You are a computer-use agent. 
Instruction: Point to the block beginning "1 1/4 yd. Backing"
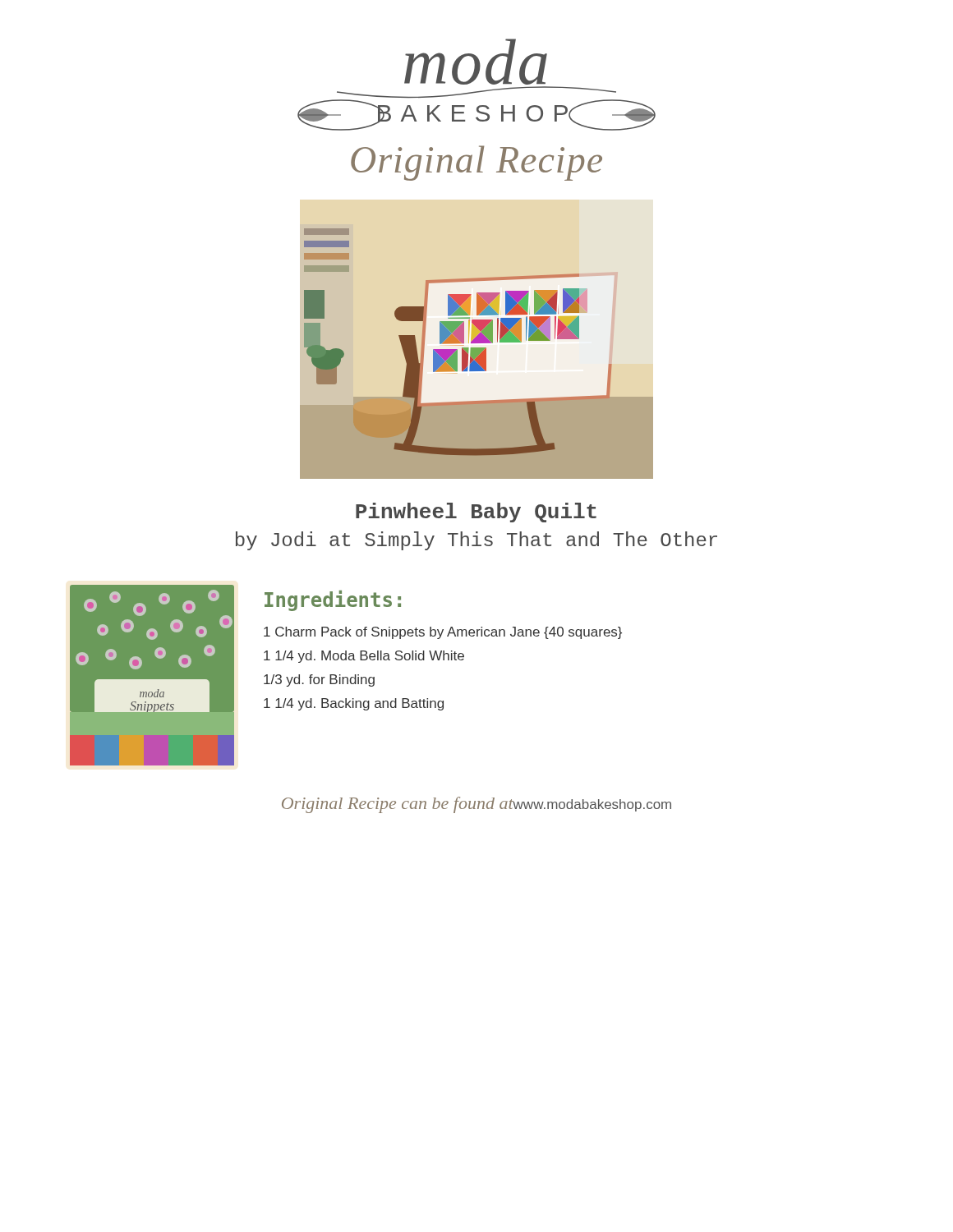coord(354,703)
